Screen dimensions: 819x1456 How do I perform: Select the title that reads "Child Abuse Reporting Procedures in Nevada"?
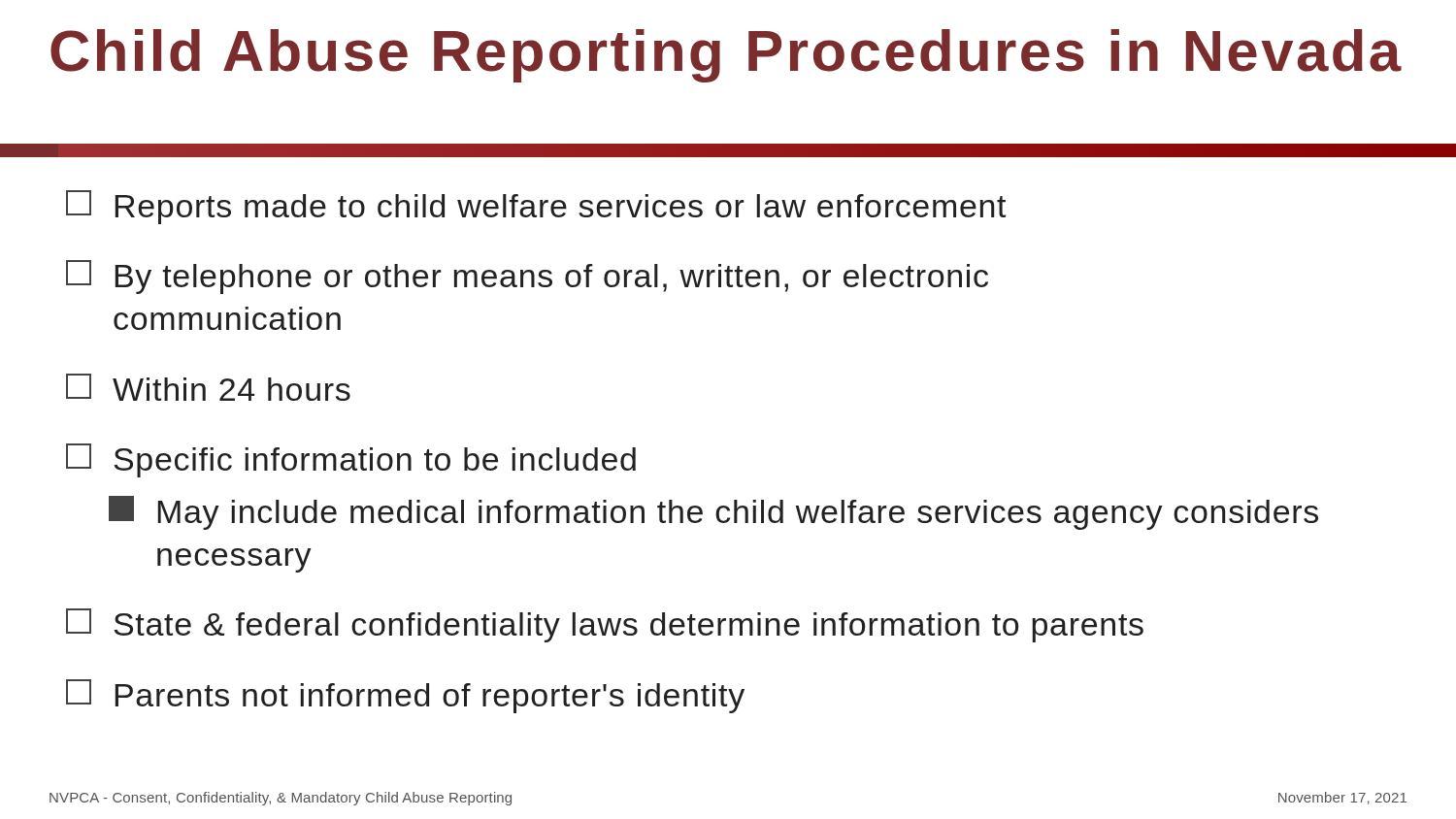pos(726,51)
